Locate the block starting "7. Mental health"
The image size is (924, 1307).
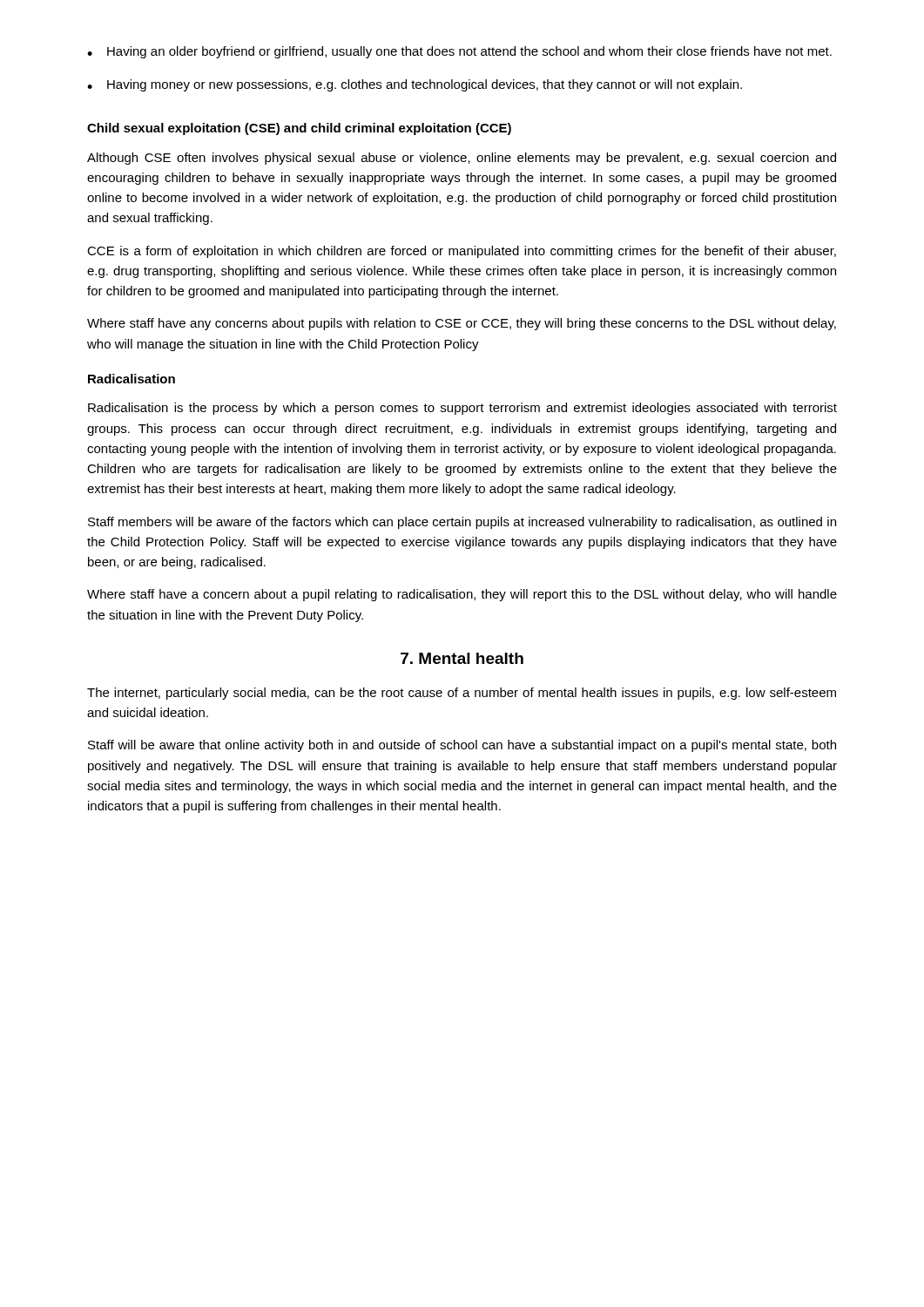click(462, 658)
